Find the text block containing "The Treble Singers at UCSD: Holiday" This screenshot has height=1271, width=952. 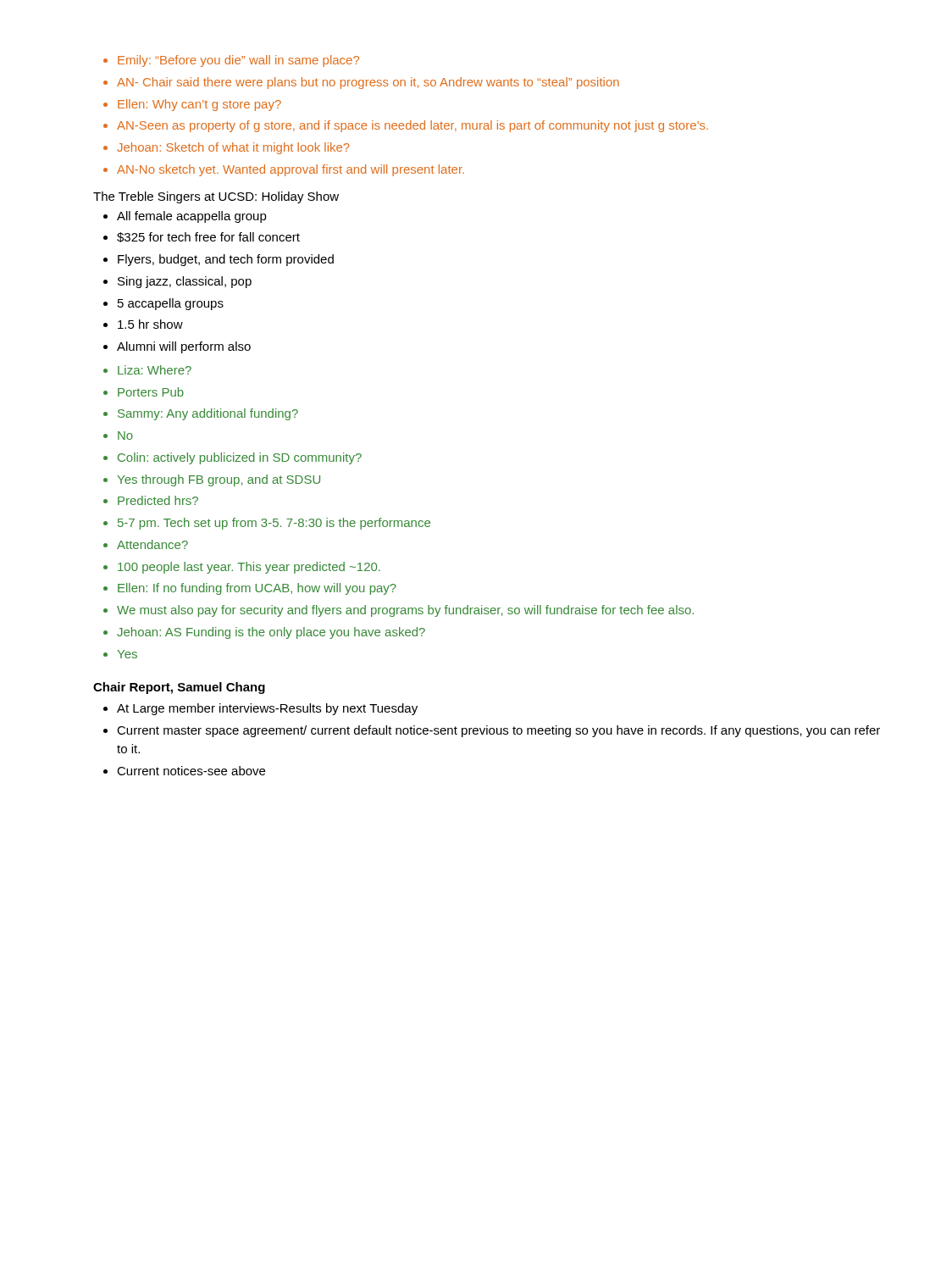216,196
